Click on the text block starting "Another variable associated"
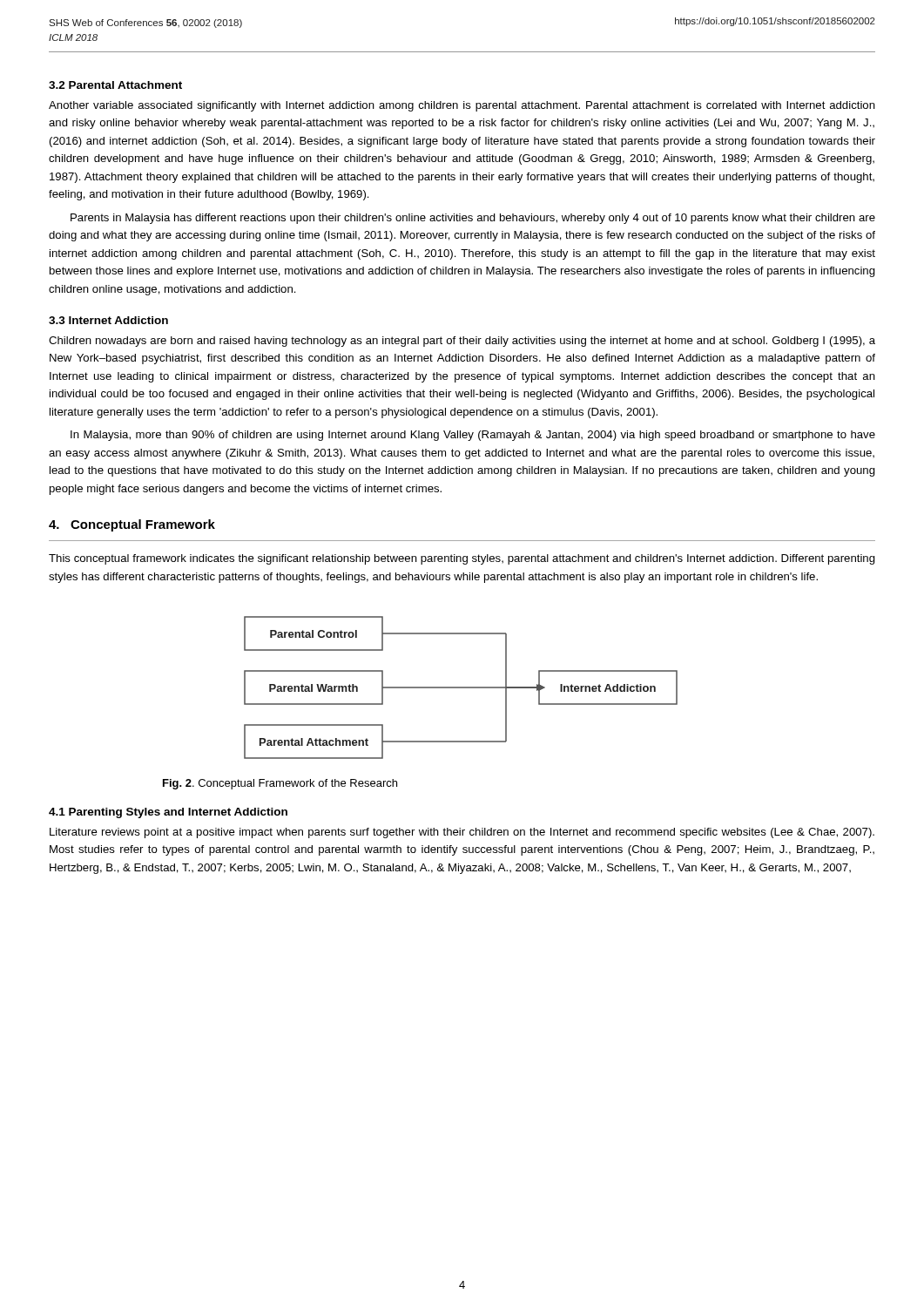The image size is (924, 1307). (462, 106)
